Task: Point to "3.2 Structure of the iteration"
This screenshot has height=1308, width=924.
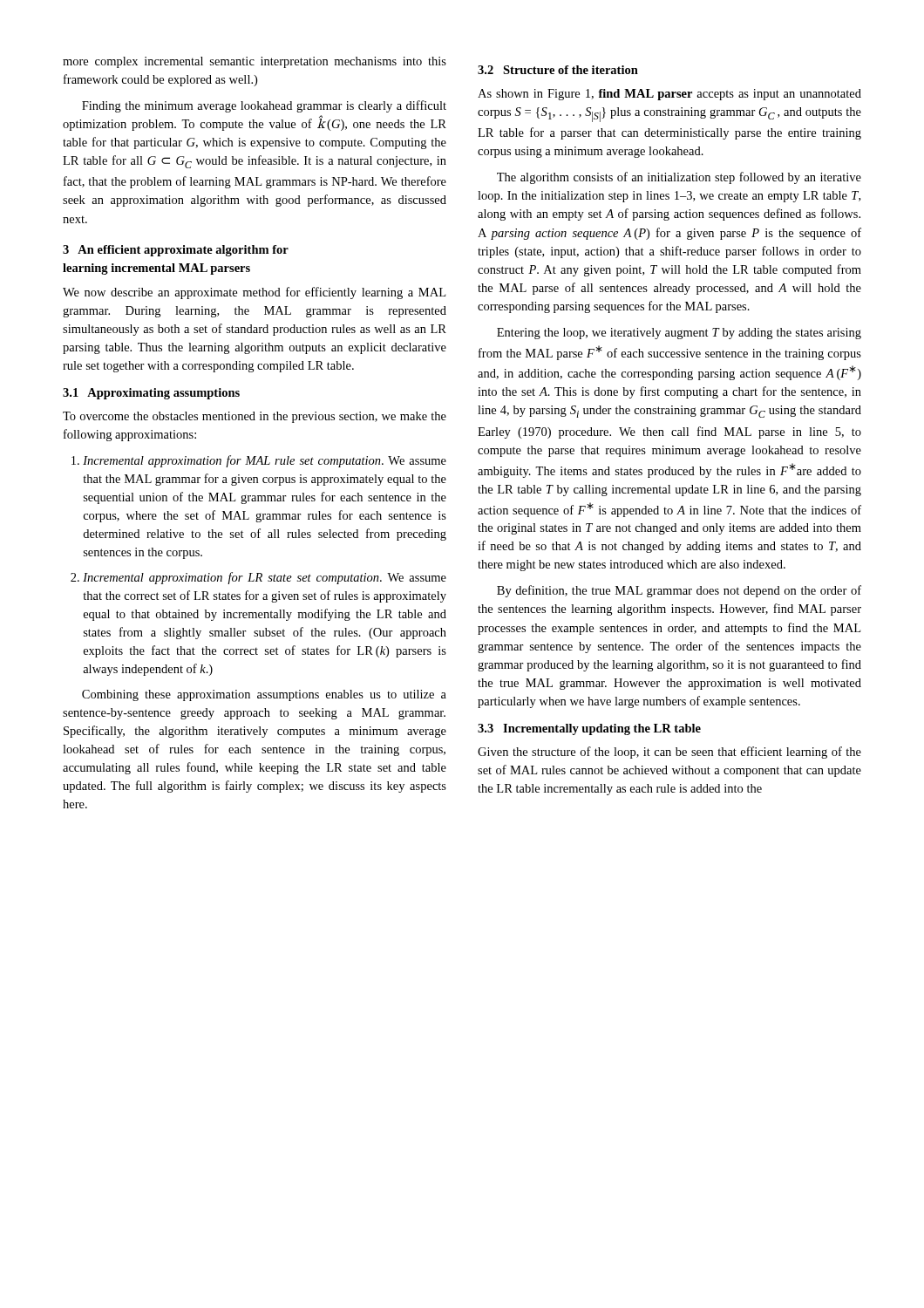Action: point(558,70)
